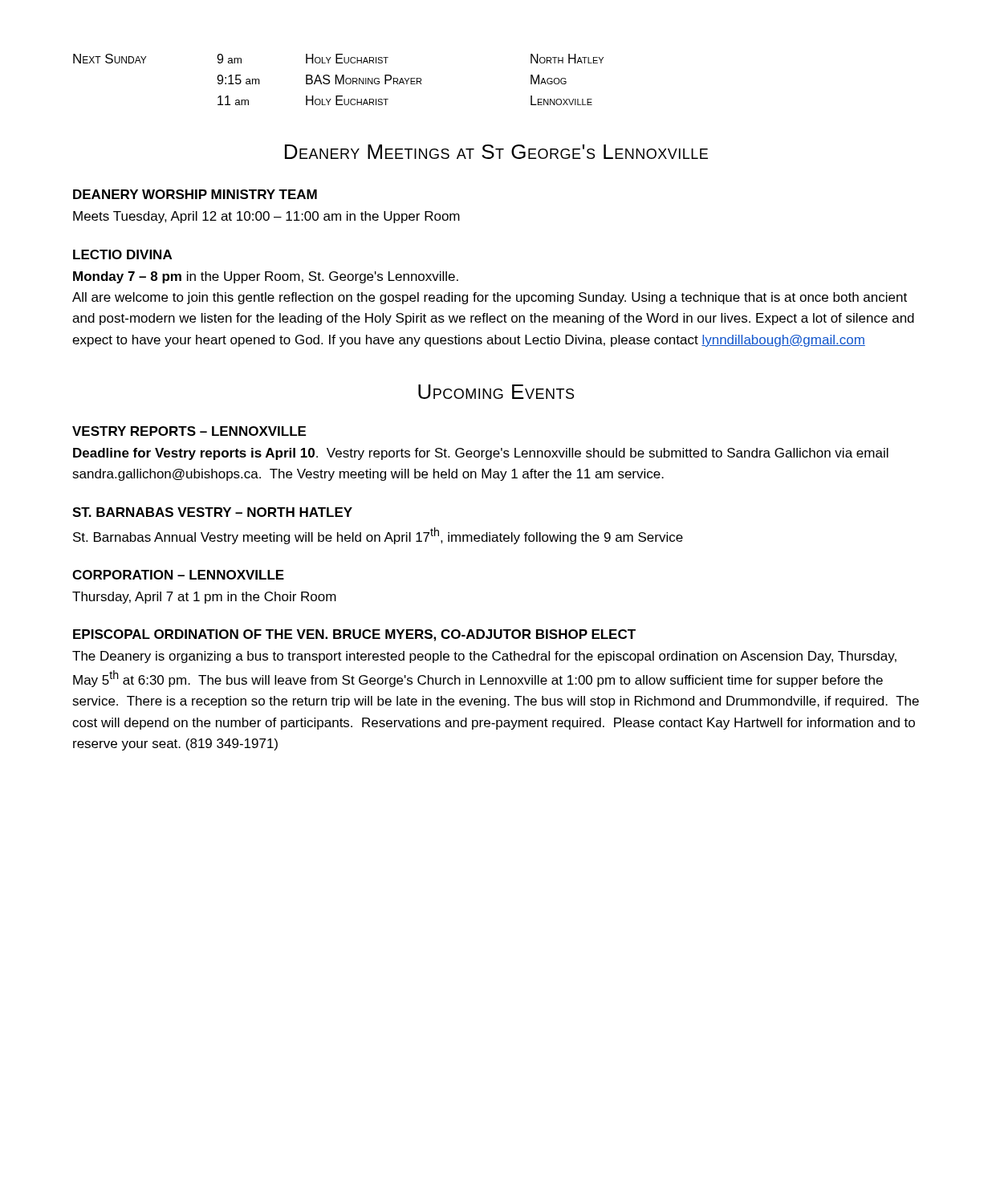Point to the section header beginning "EPISCOPAL ORDINATION OF THE"

point(354,635)
